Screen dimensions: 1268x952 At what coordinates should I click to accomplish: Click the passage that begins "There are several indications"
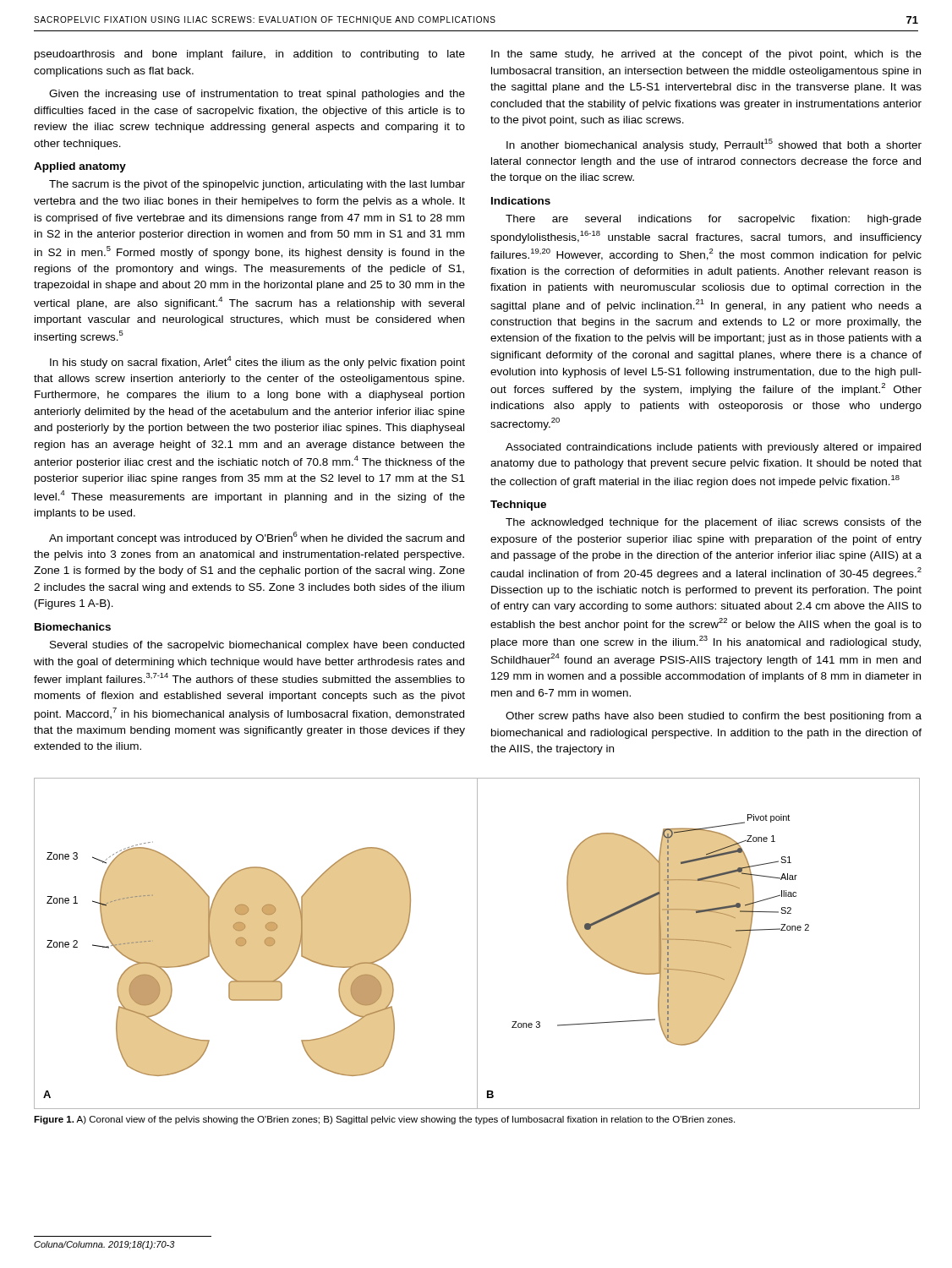coord(706,350)
